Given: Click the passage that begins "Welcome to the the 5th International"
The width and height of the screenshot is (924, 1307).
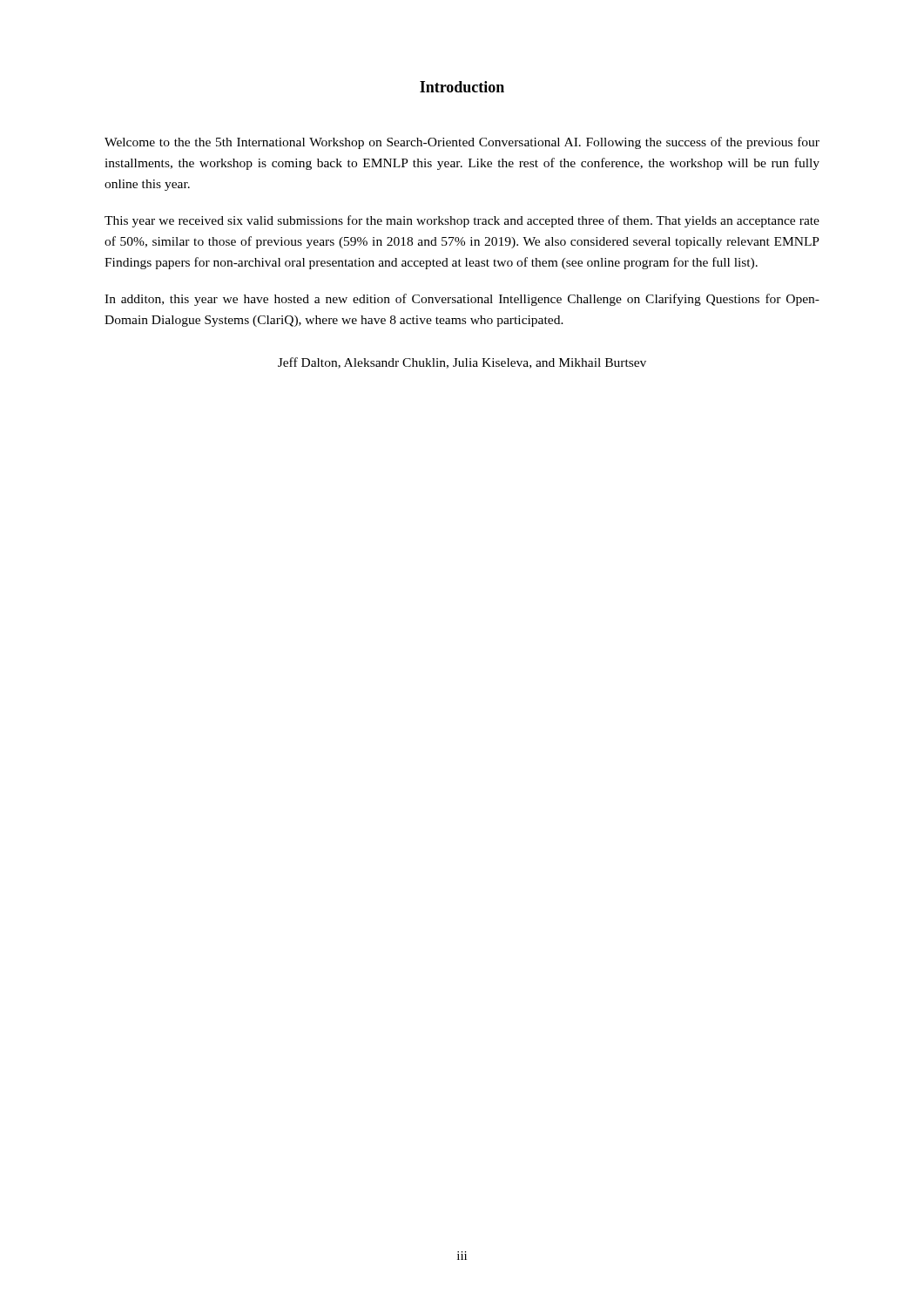Looking at the screenshot, I should [x=462, y=163].
